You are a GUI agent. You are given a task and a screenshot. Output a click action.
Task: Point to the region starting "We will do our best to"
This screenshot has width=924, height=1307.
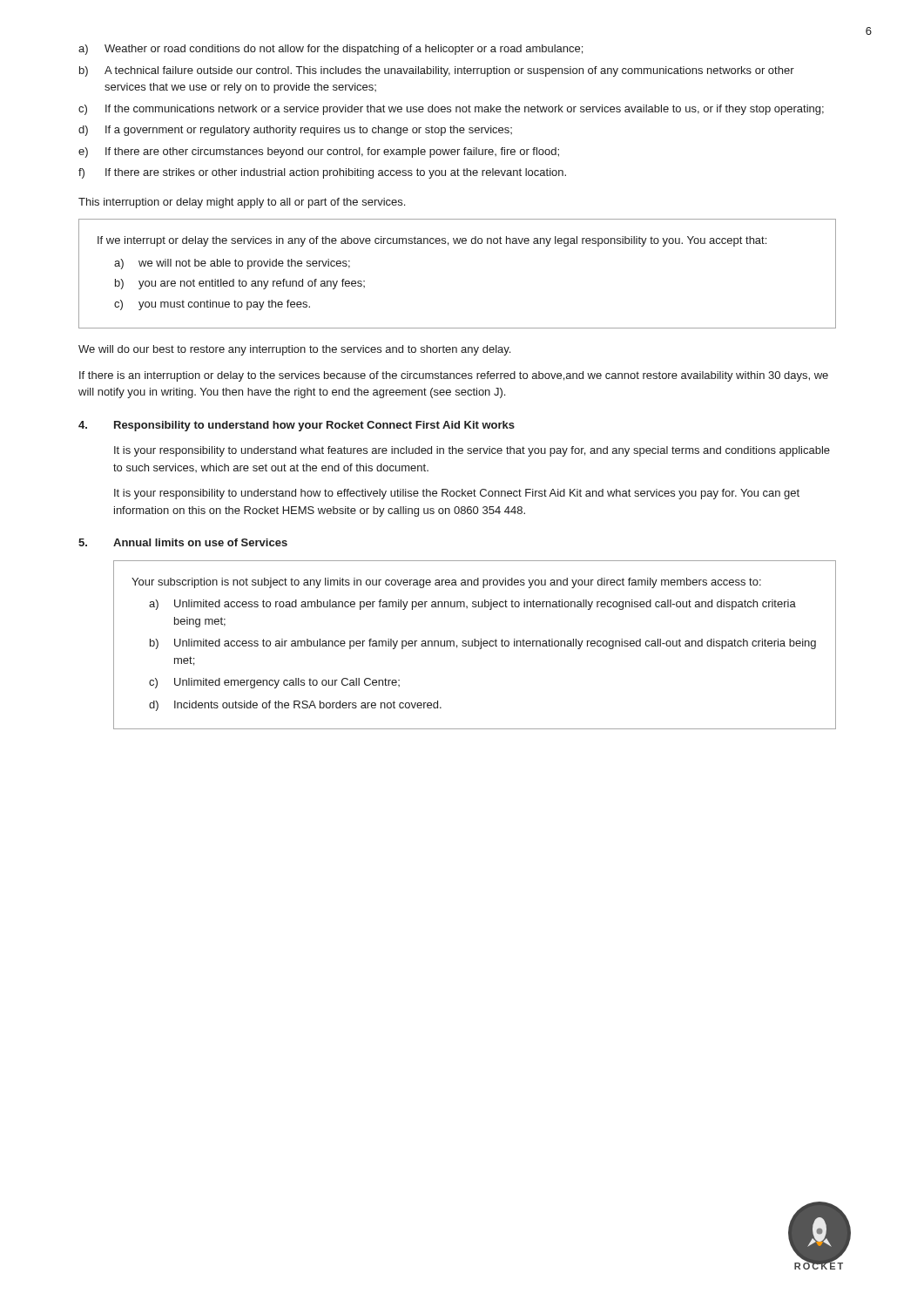pyautogui.click(x=295, y=349)
